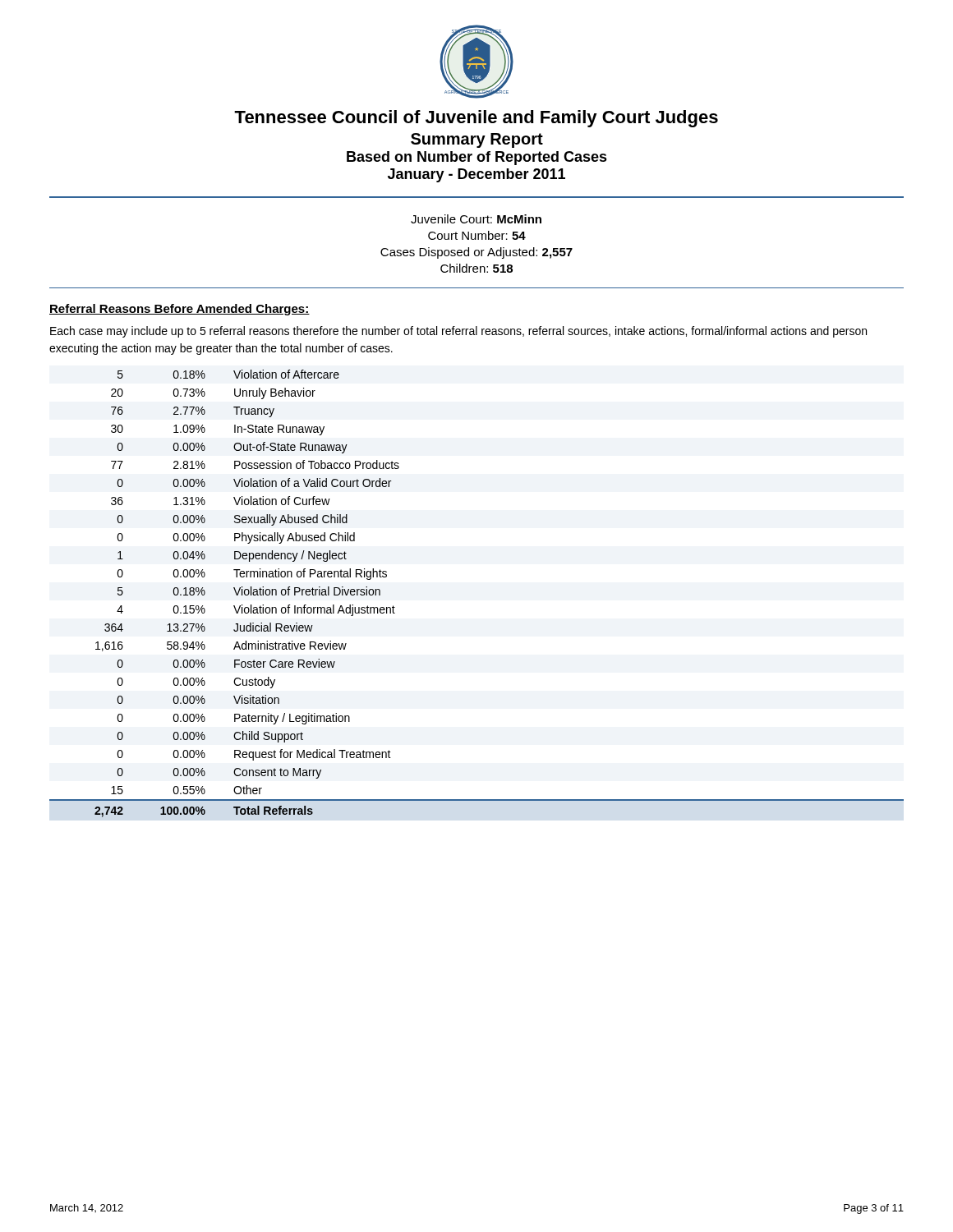The height and width of the screenshot is (1232, 953).
Task: Click on the text block that reads "Each case may include up to"
Action: click(x=458, y=339)
